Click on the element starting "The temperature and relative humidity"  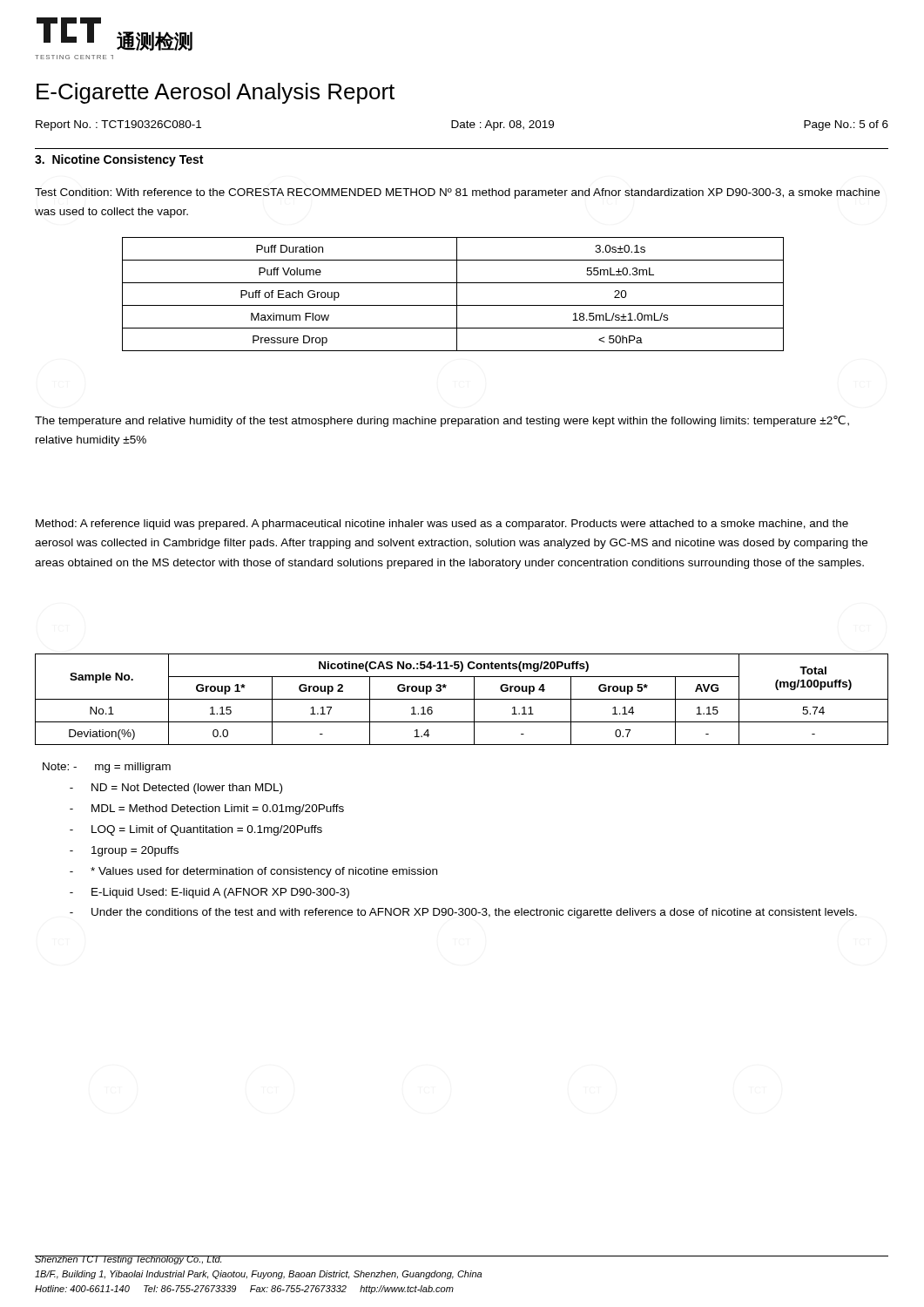tap(442, 430)
